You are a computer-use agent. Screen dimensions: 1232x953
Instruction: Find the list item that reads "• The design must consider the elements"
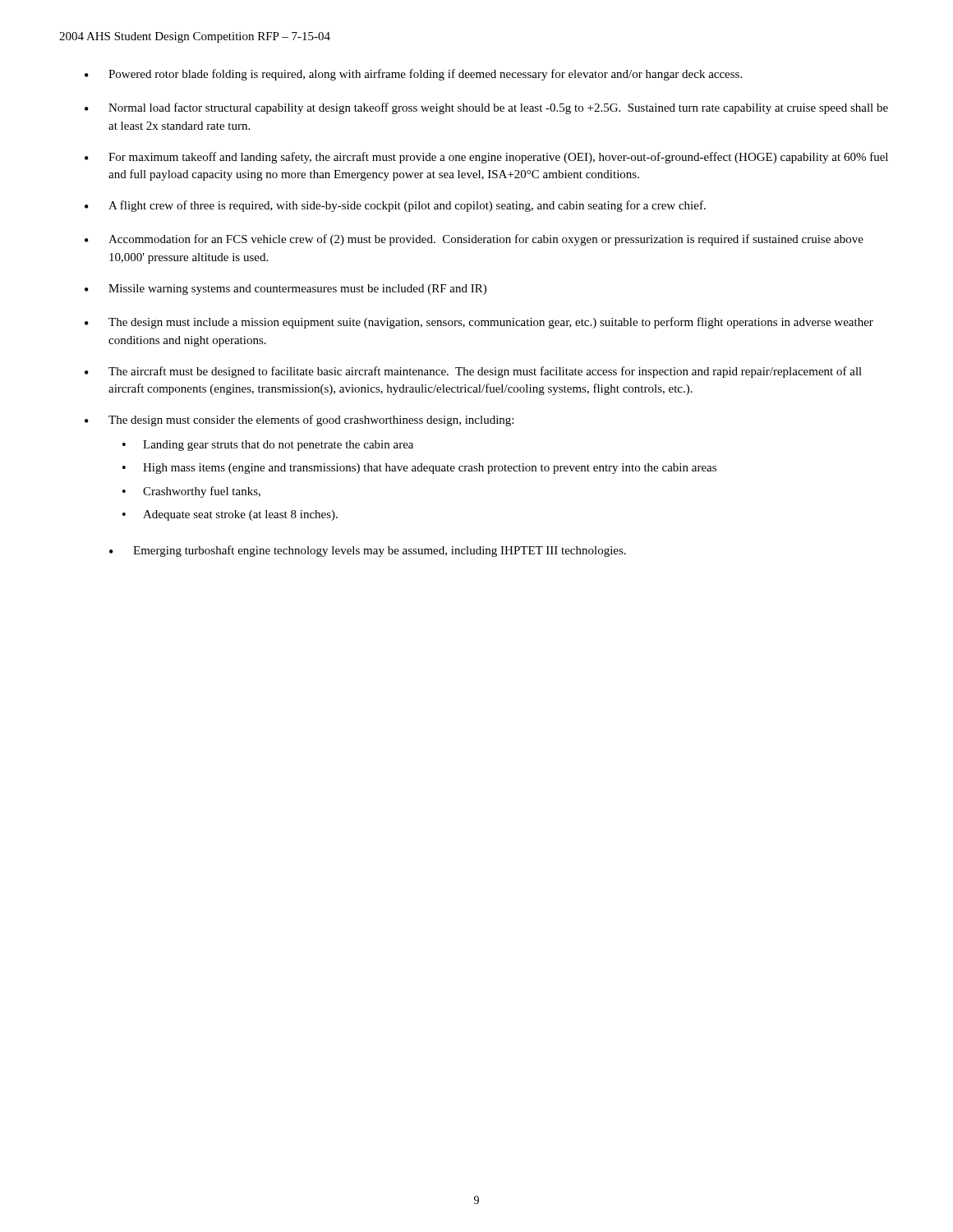(x=489, y=470)
